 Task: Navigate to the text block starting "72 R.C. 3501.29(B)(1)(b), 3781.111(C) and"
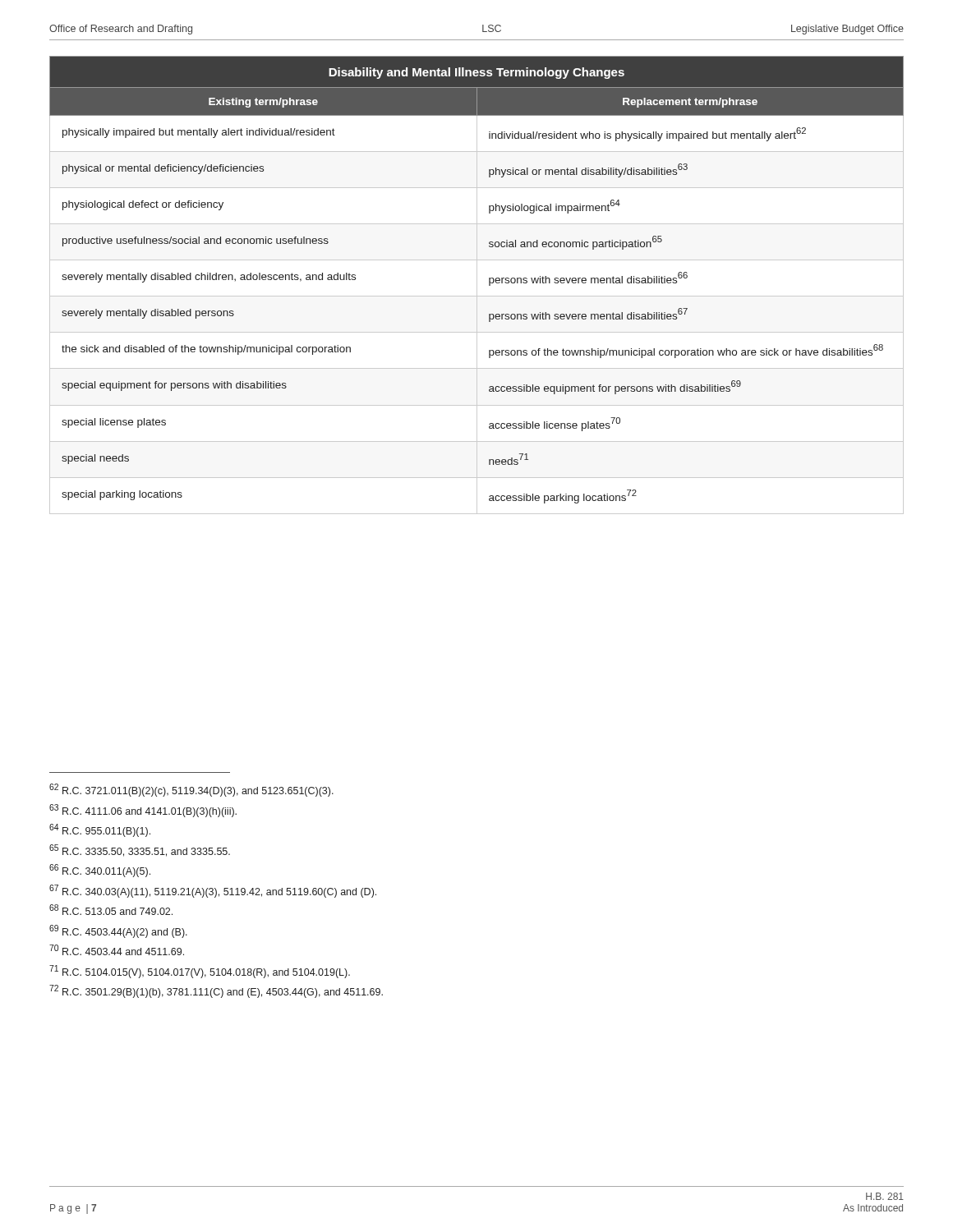tap(216, 991)
